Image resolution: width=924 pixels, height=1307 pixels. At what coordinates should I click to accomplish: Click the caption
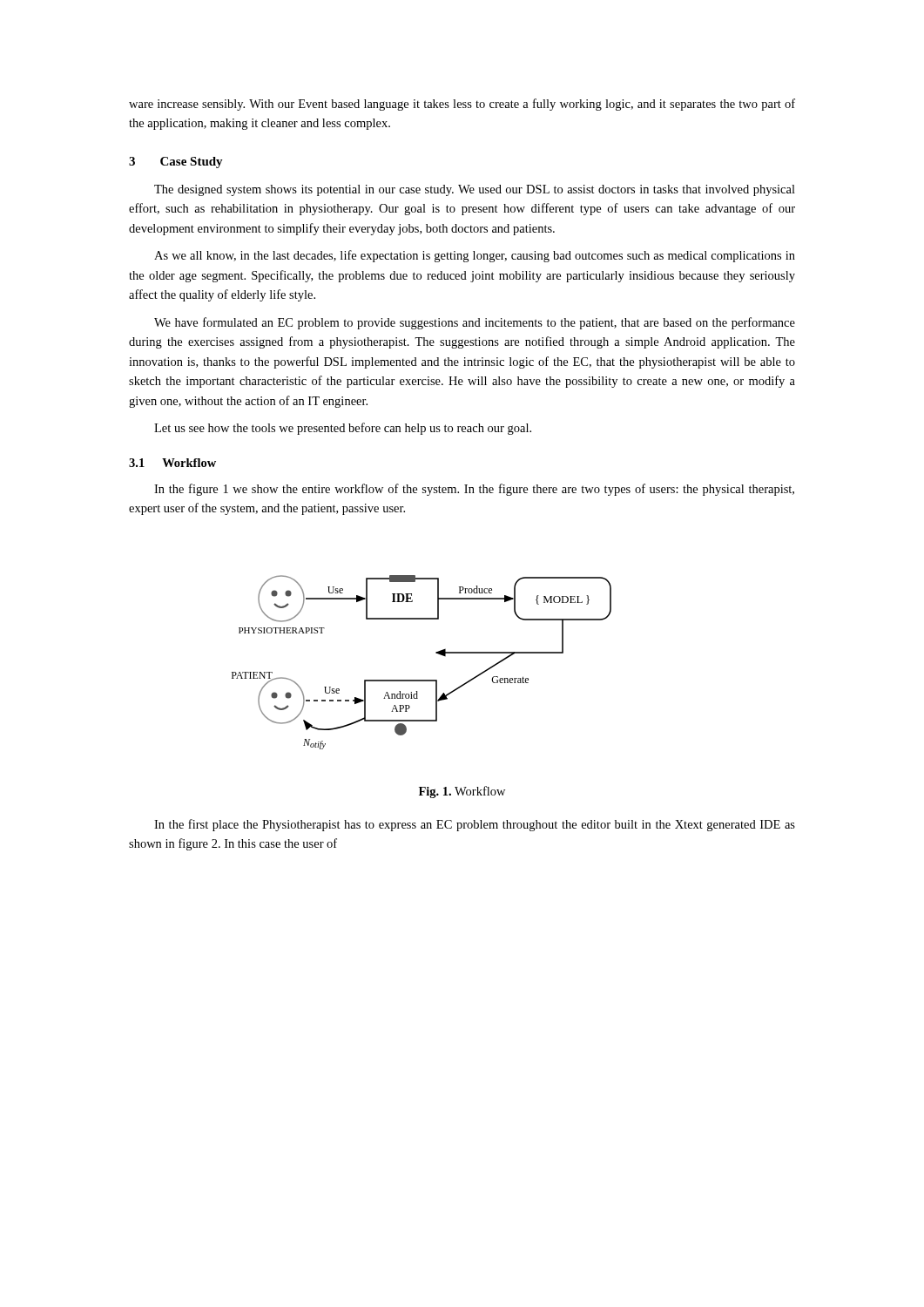[x=462, y=791]
